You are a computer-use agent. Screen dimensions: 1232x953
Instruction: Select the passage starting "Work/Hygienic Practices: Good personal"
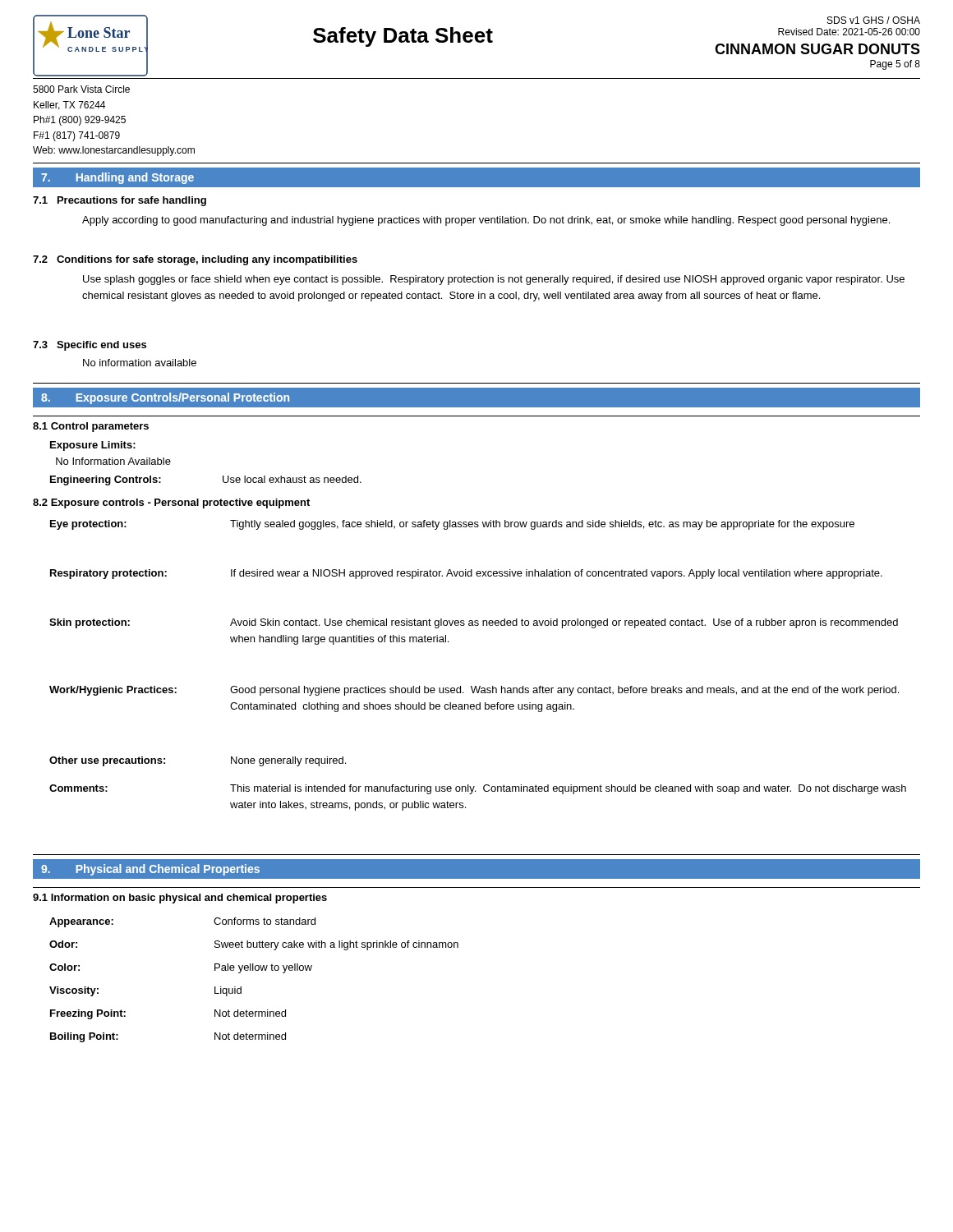point(476,698)
